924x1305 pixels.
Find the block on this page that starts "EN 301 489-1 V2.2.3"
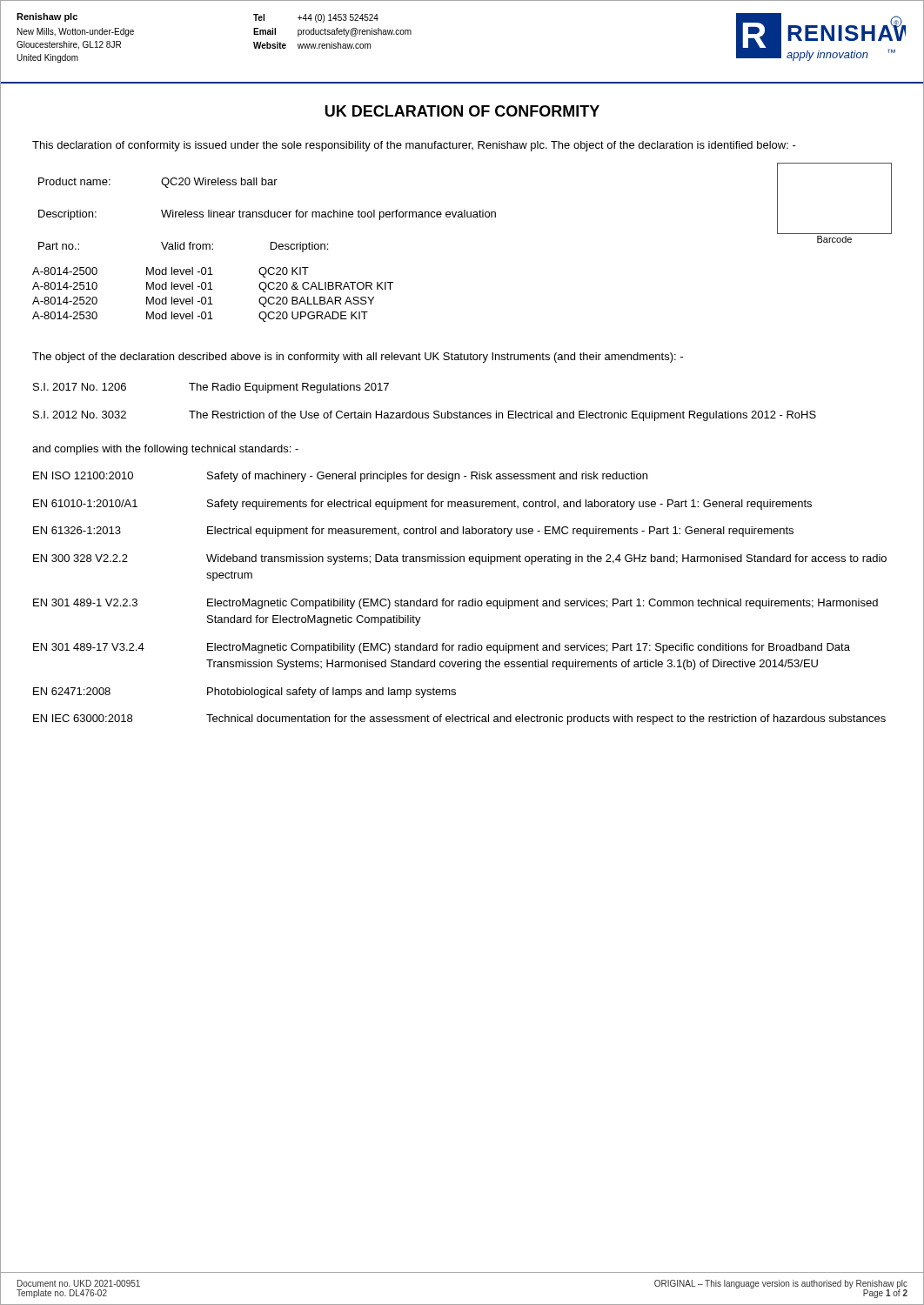(x=462, y=611)
